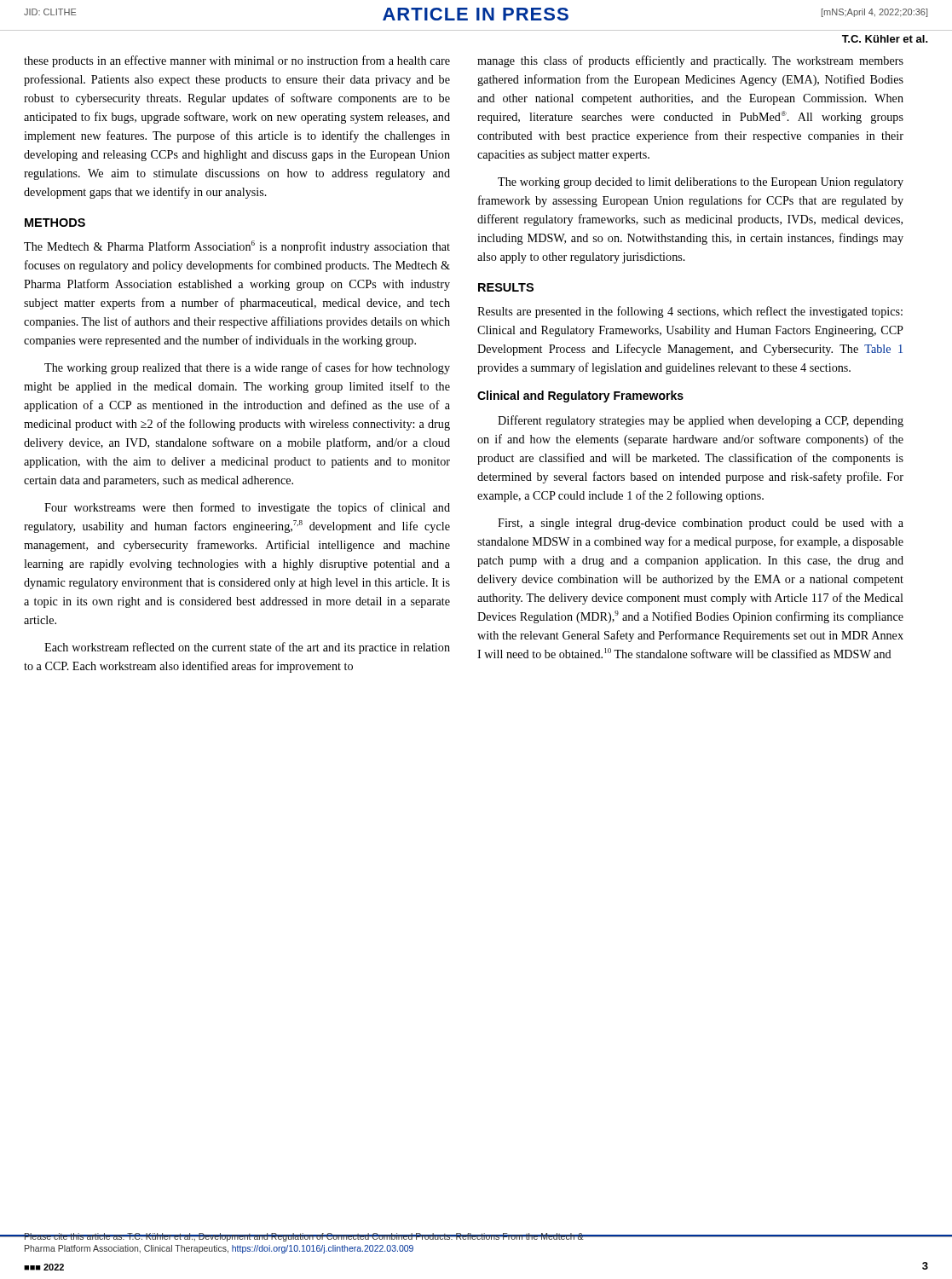Find the block on this page that starts "The working group realized that there is"
The width and height of the screenshot is (952, 1279).
click(237, 424)
